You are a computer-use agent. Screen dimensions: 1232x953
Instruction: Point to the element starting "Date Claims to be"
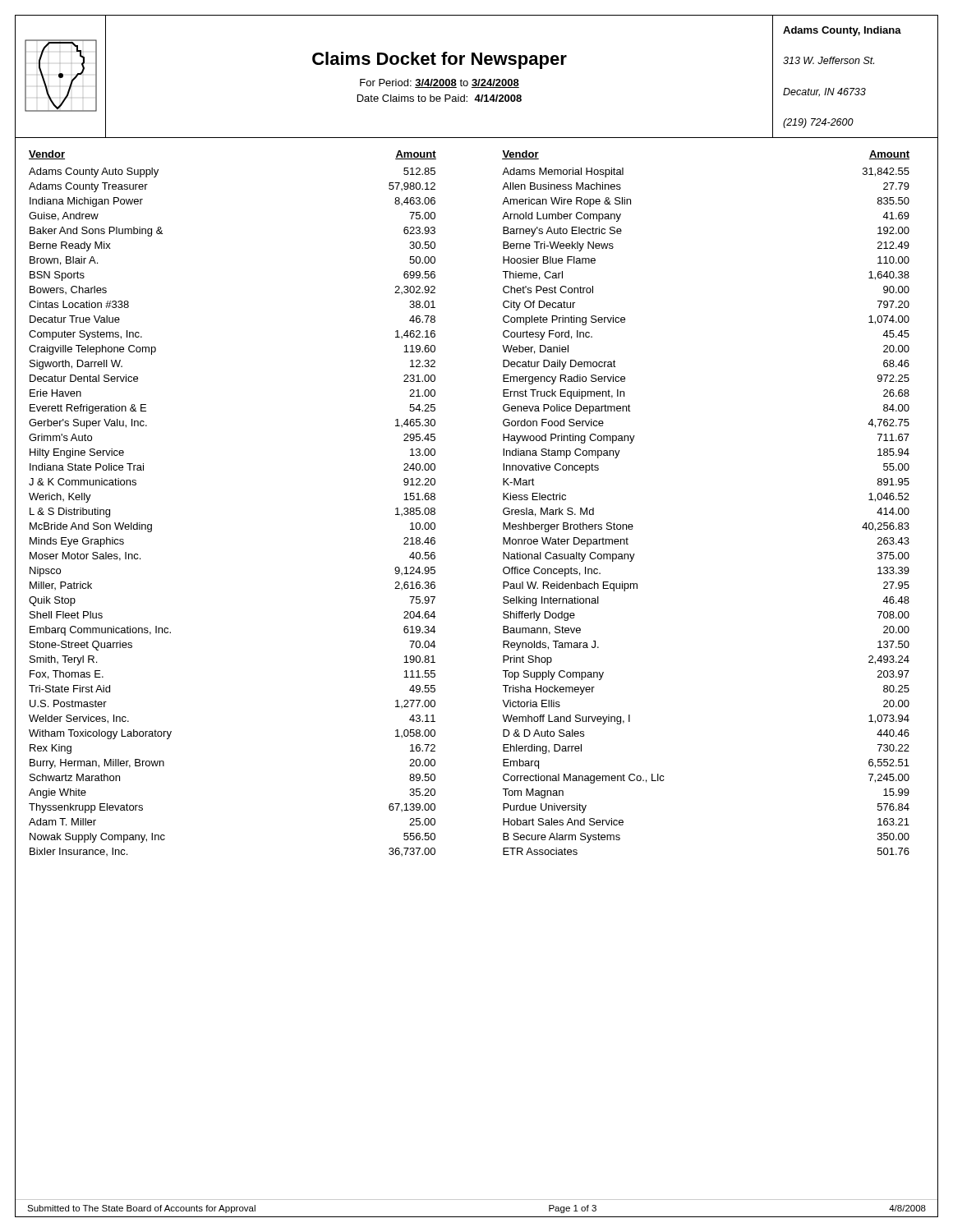tap(439, 98)
